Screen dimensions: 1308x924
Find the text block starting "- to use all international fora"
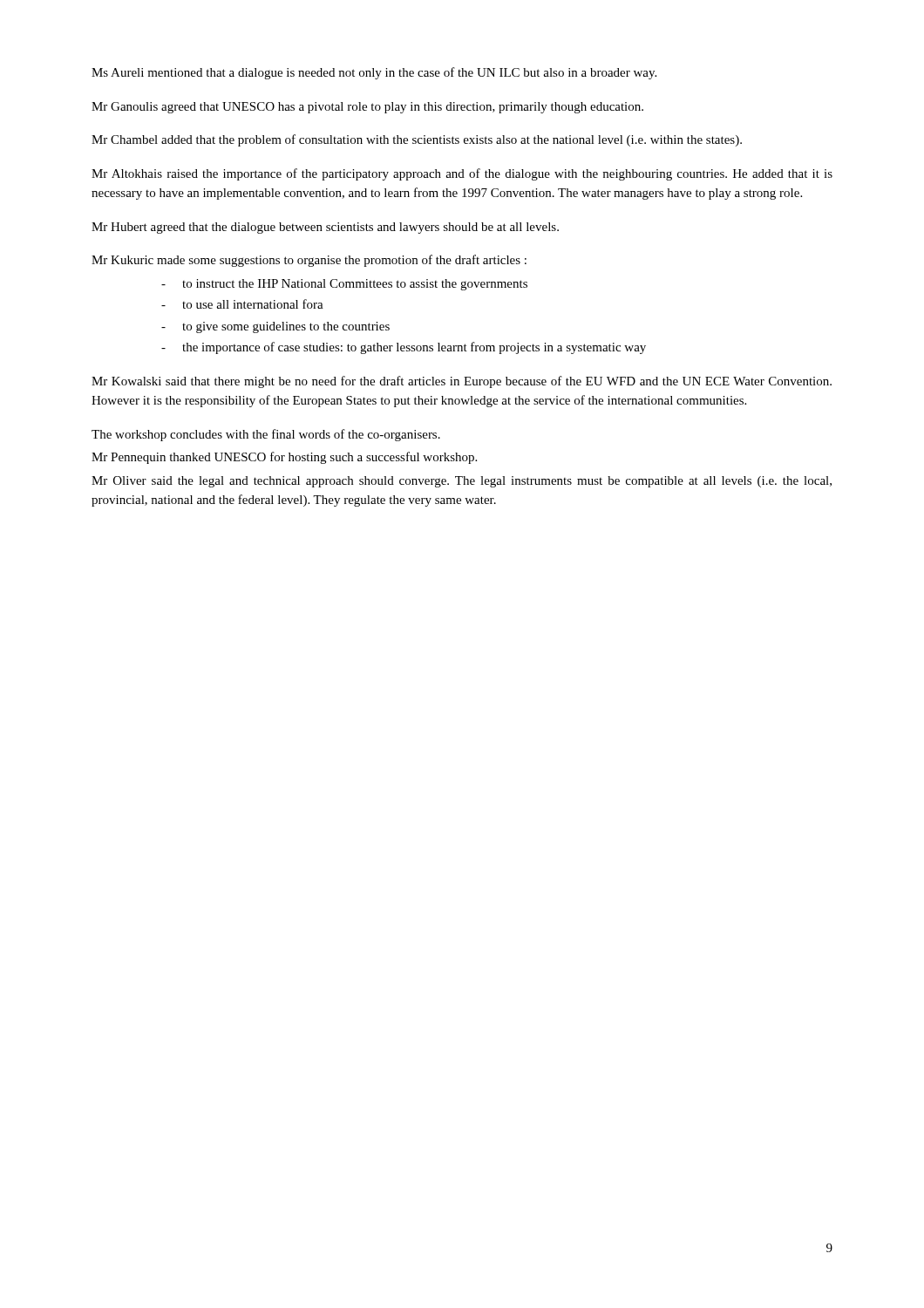[242, 304]
